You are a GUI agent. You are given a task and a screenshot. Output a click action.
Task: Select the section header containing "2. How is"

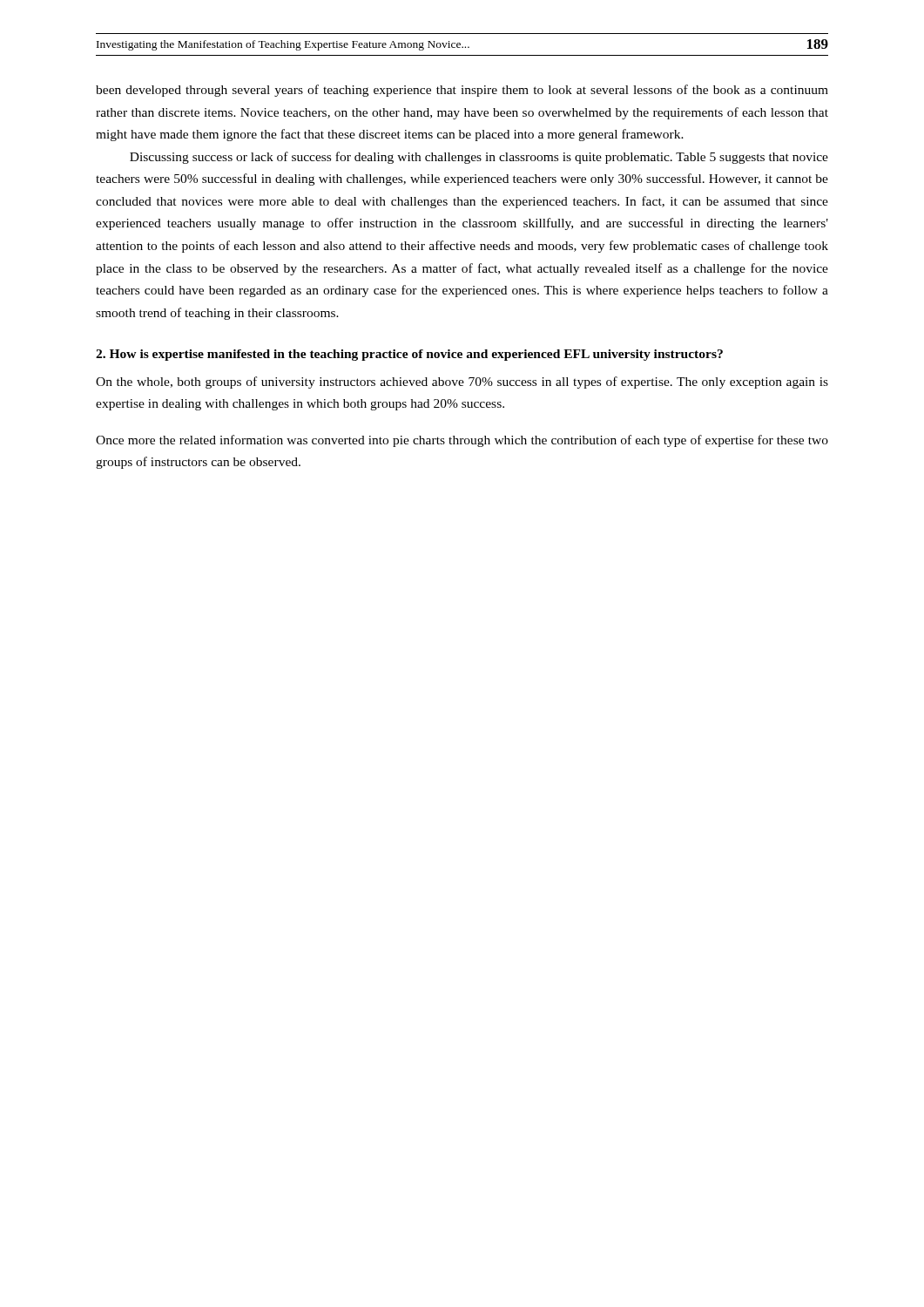(462, 354)
